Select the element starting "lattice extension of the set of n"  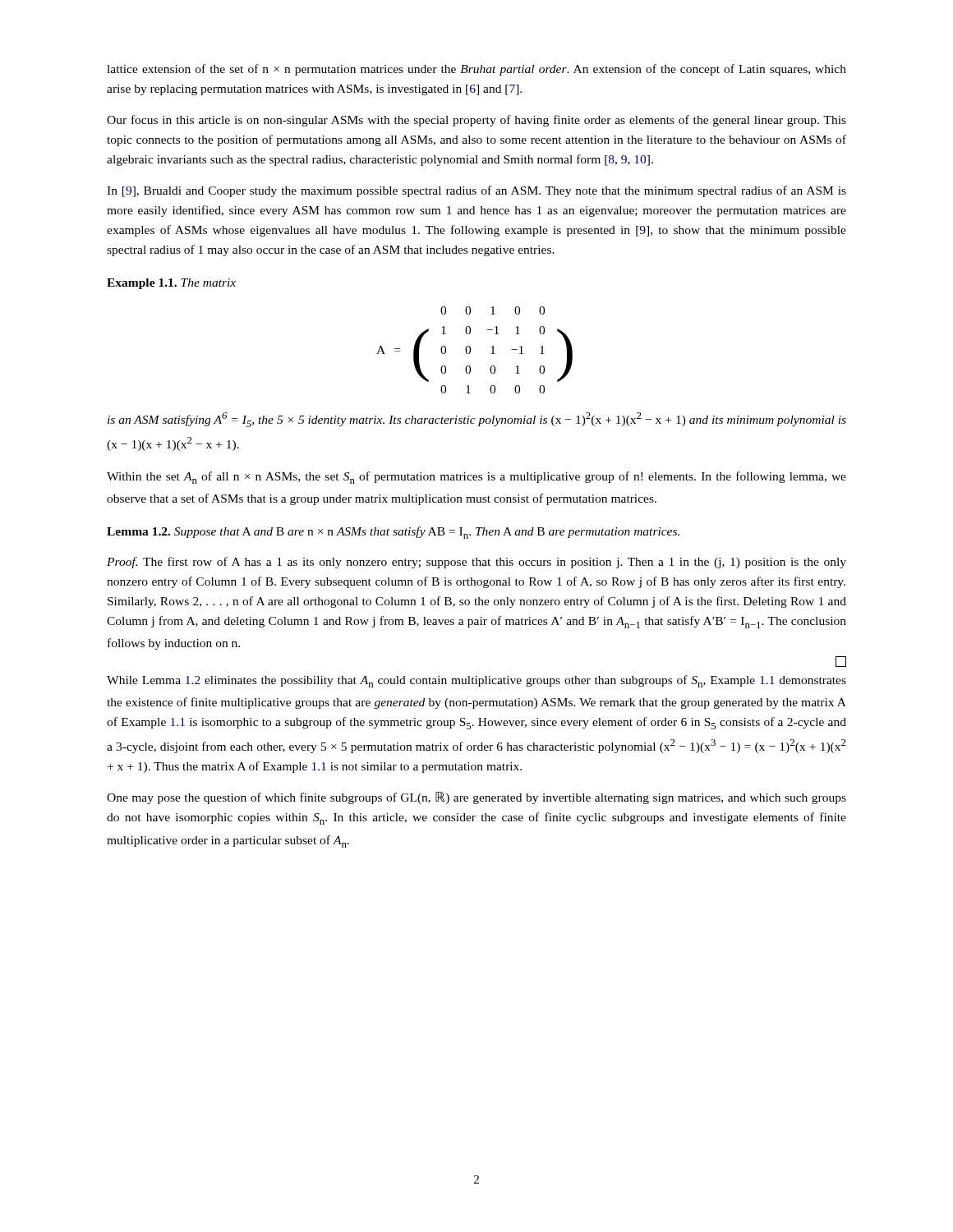coord(476,78)
